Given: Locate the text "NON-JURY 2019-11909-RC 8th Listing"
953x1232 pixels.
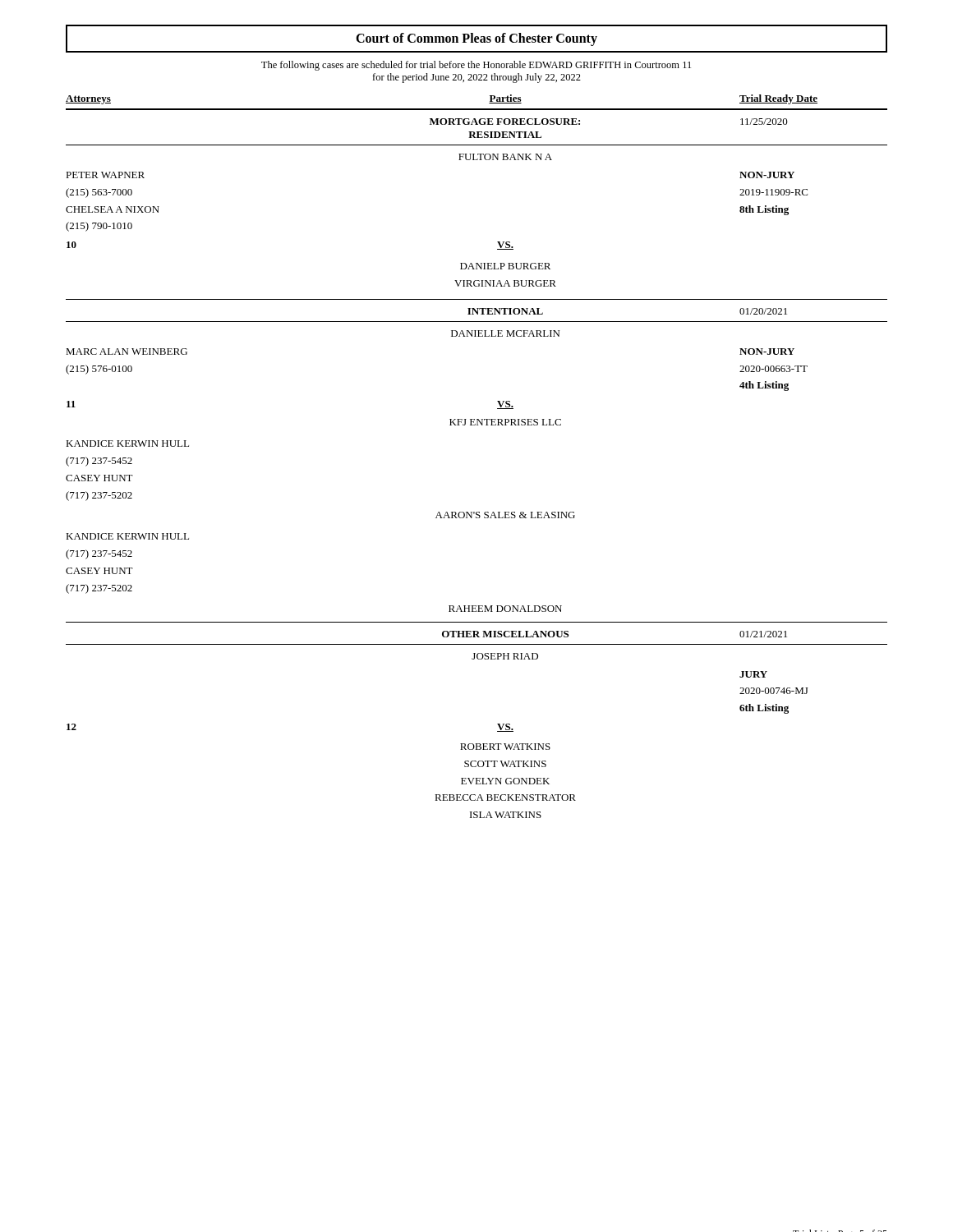Looking at the screenshot, I should pos(774,192).
